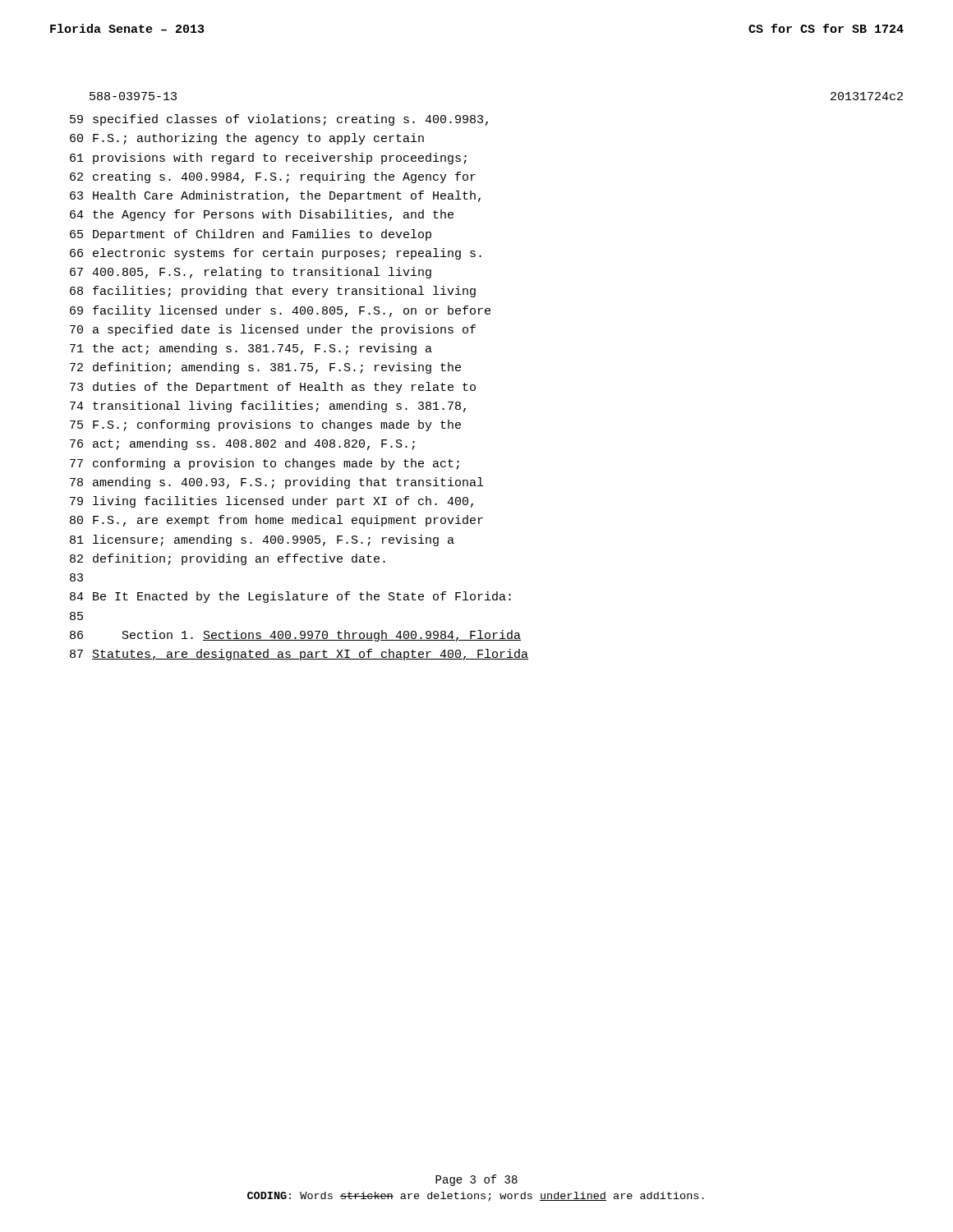953x1232 pixels.
Task: Point to the text starting "63Health Care Administration, the Department of Health,"
Action: [x=267, y=197]
